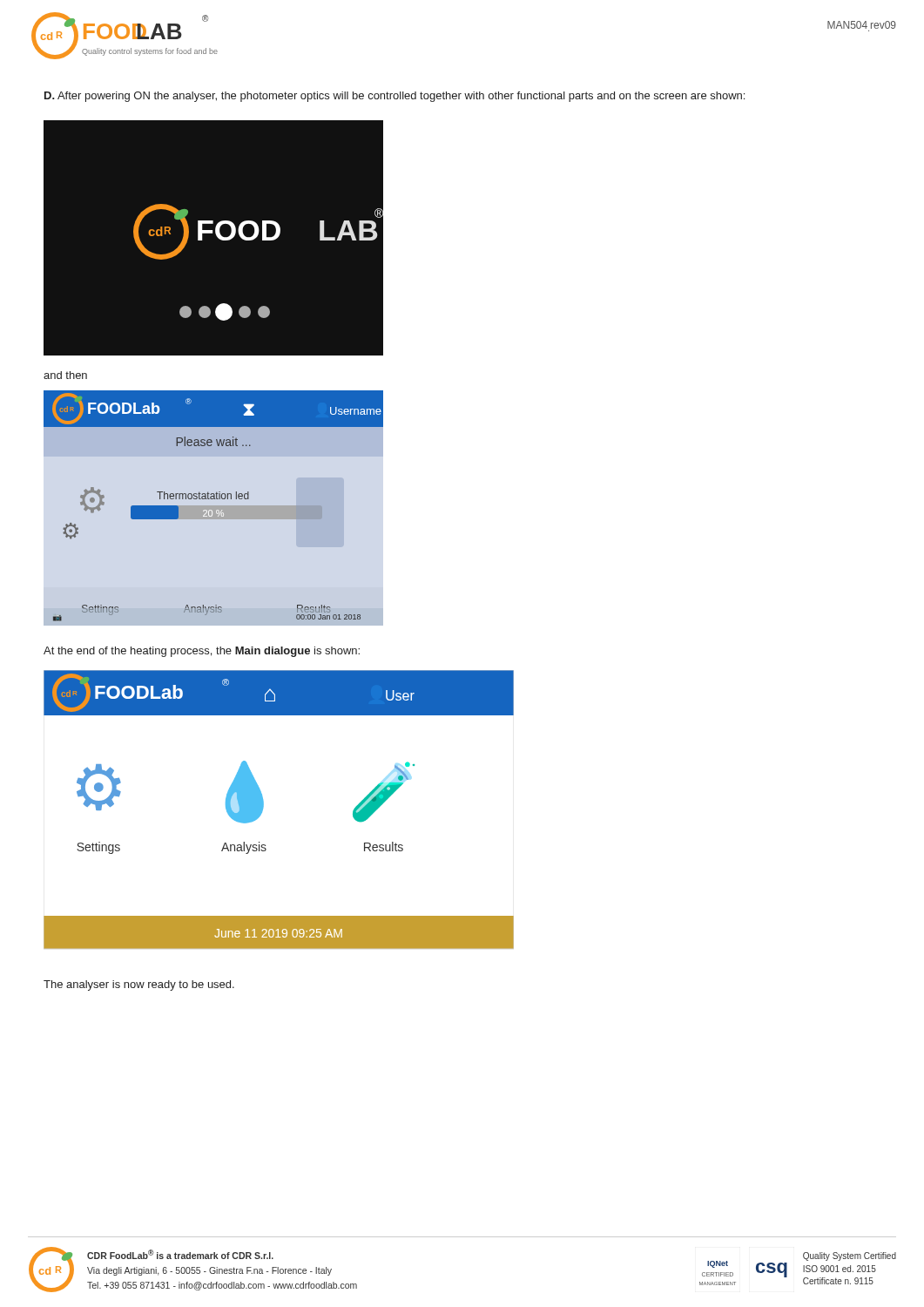Find the text that says "The analyser is now ready to be used."
Image resolution: width=924 pixels, height=1307 pixels.
(x=139, y=984)
